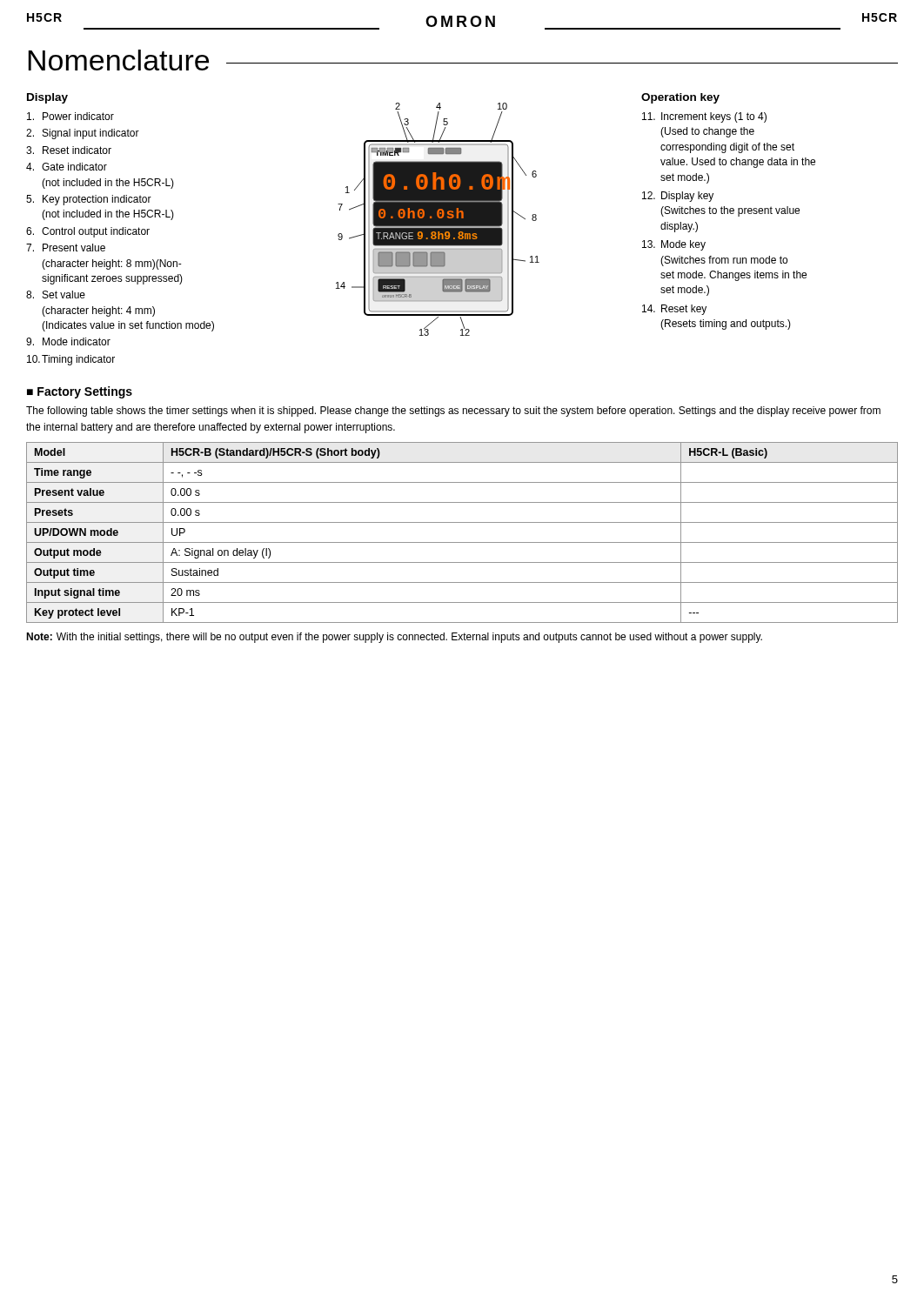
Task: Click on the region starting "3.Reset indicator"
Action: pos(69,150)
